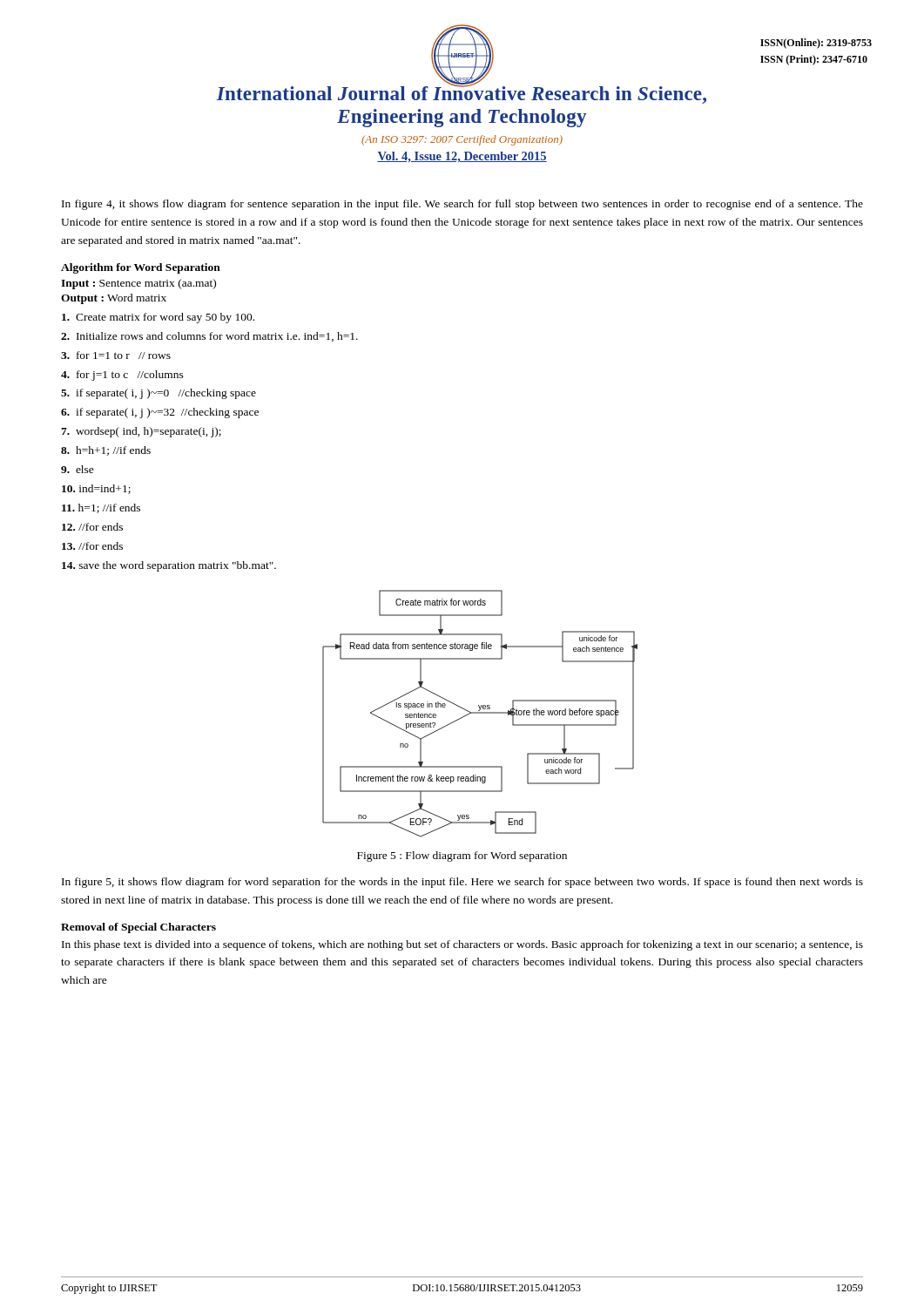Viewport: 924px width, 1307px height.
Task: Locate the element starting "5. if separate( i,"
Action: click(x=159, y=393)
